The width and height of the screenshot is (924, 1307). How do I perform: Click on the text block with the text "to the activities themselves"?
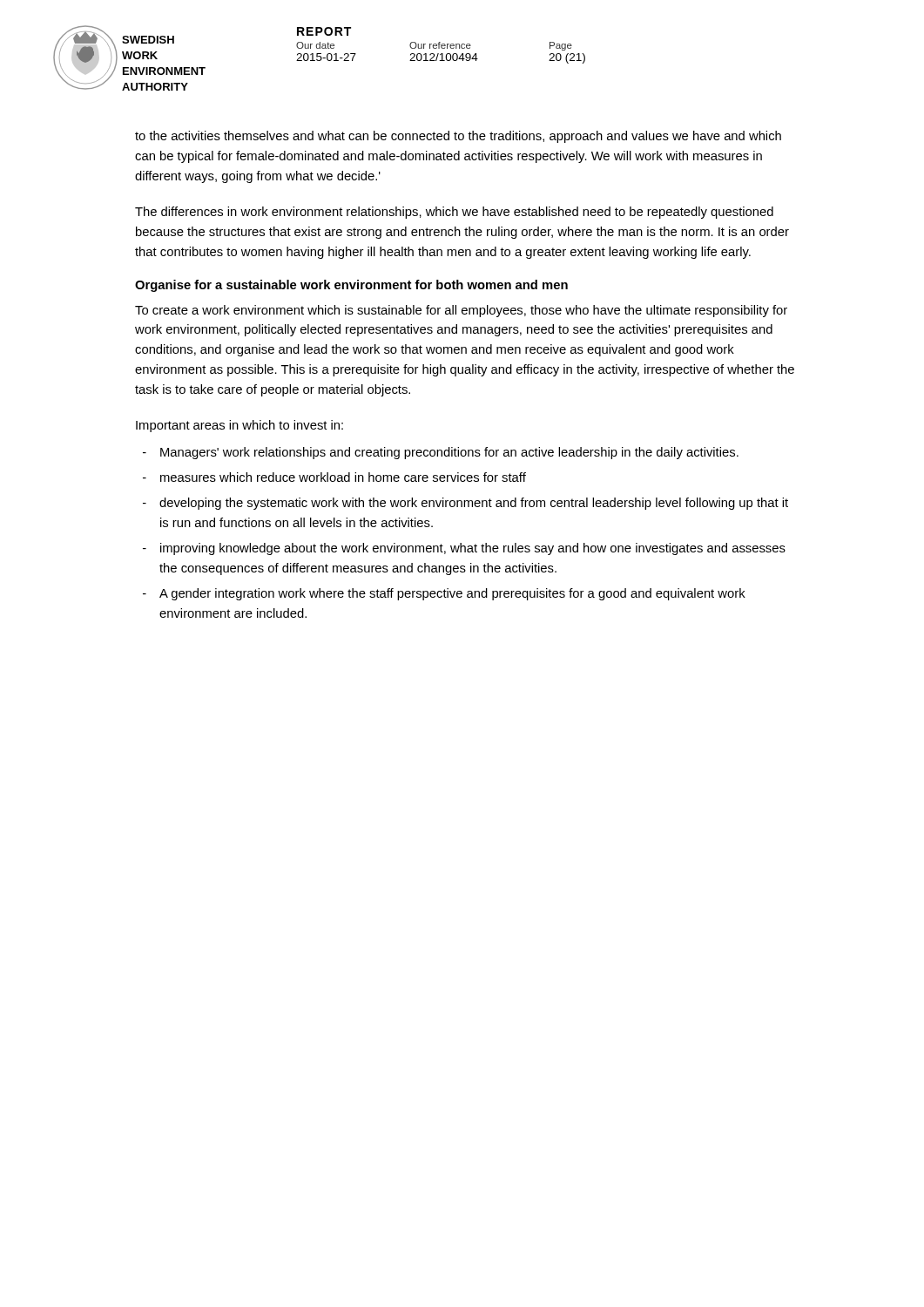pos(458,156)
